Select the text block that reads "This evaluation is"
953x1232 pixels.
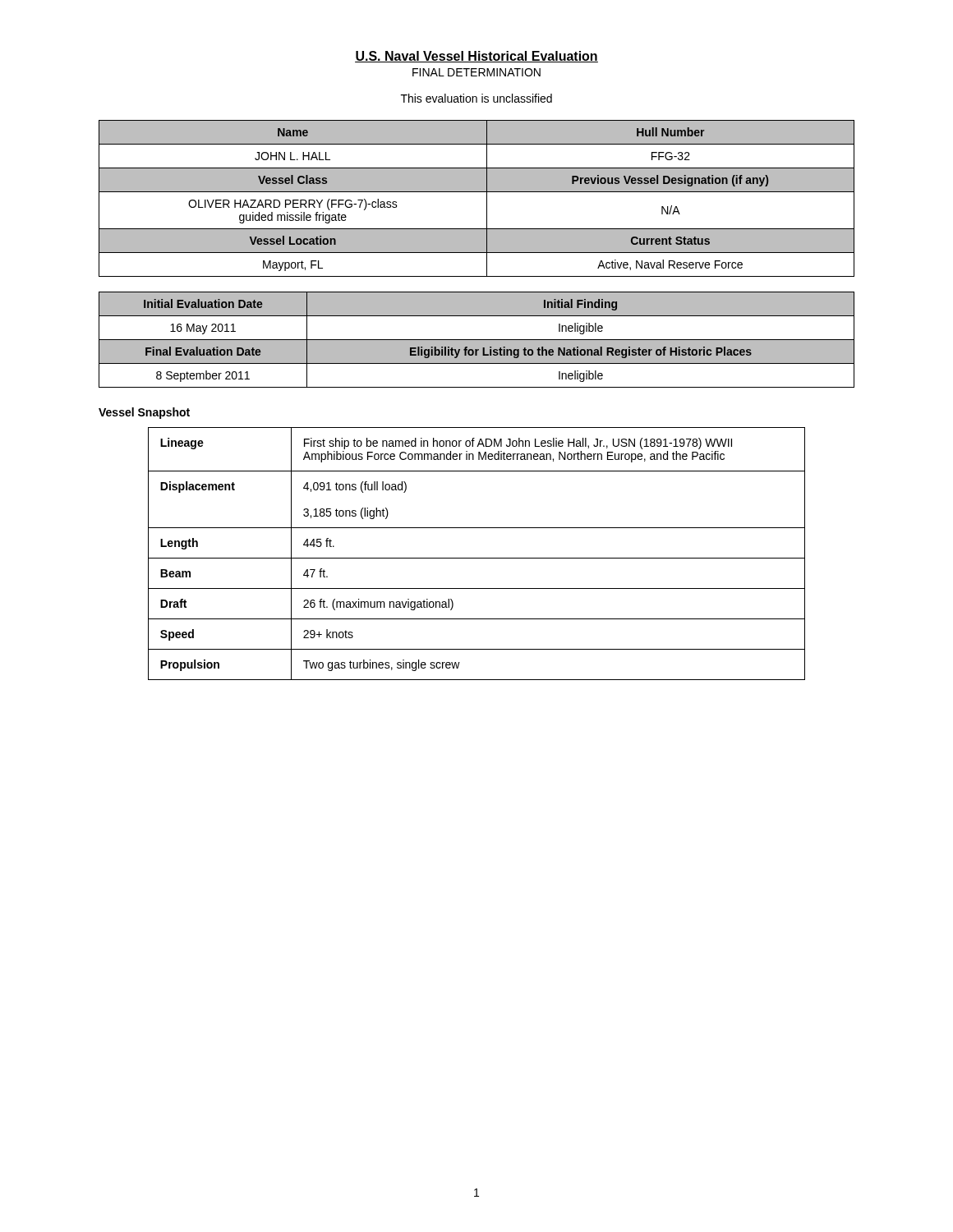476,99
